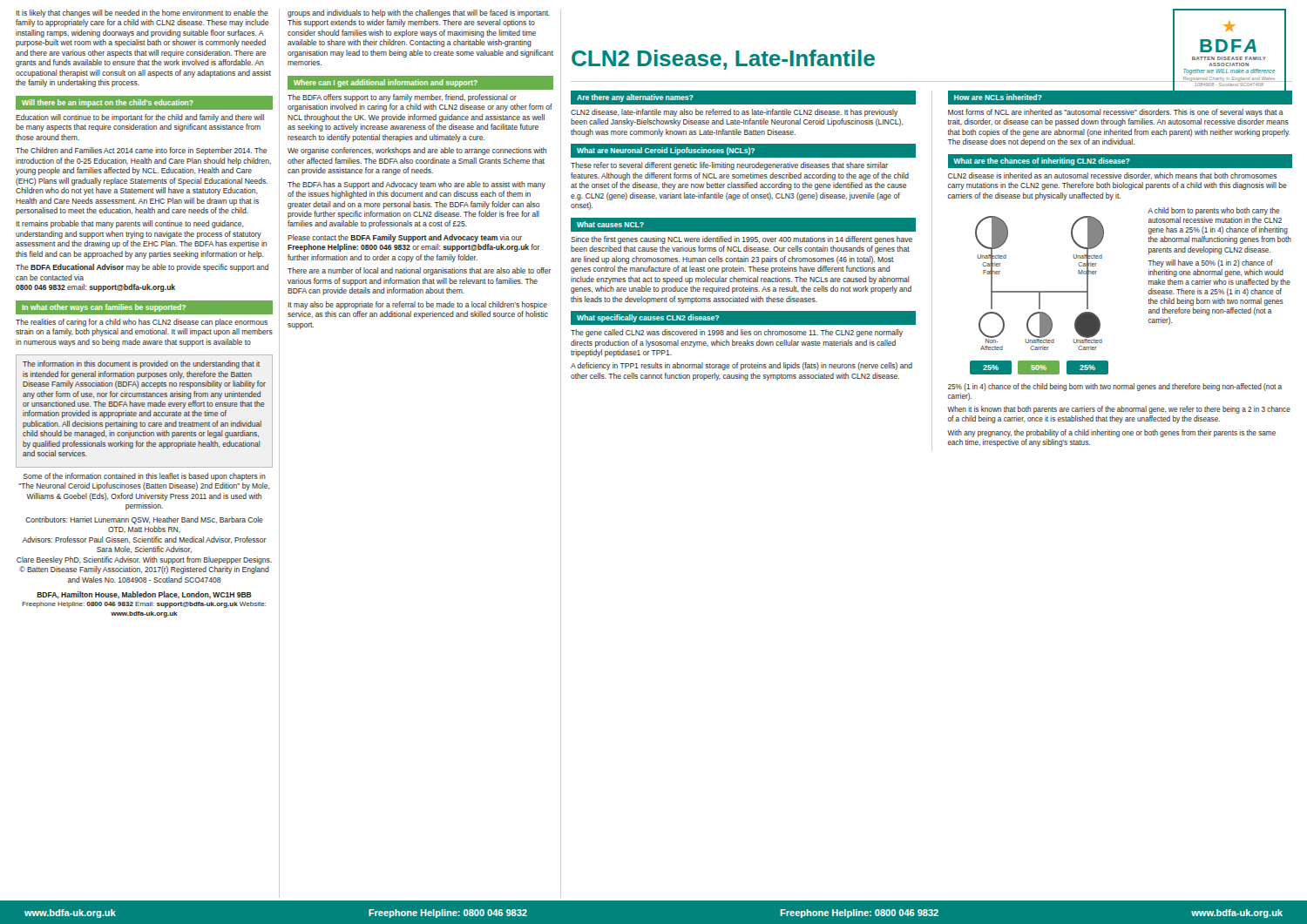
Task: Locate the block starting "How are NCLs inherited?"
Action: click(998, 98)
